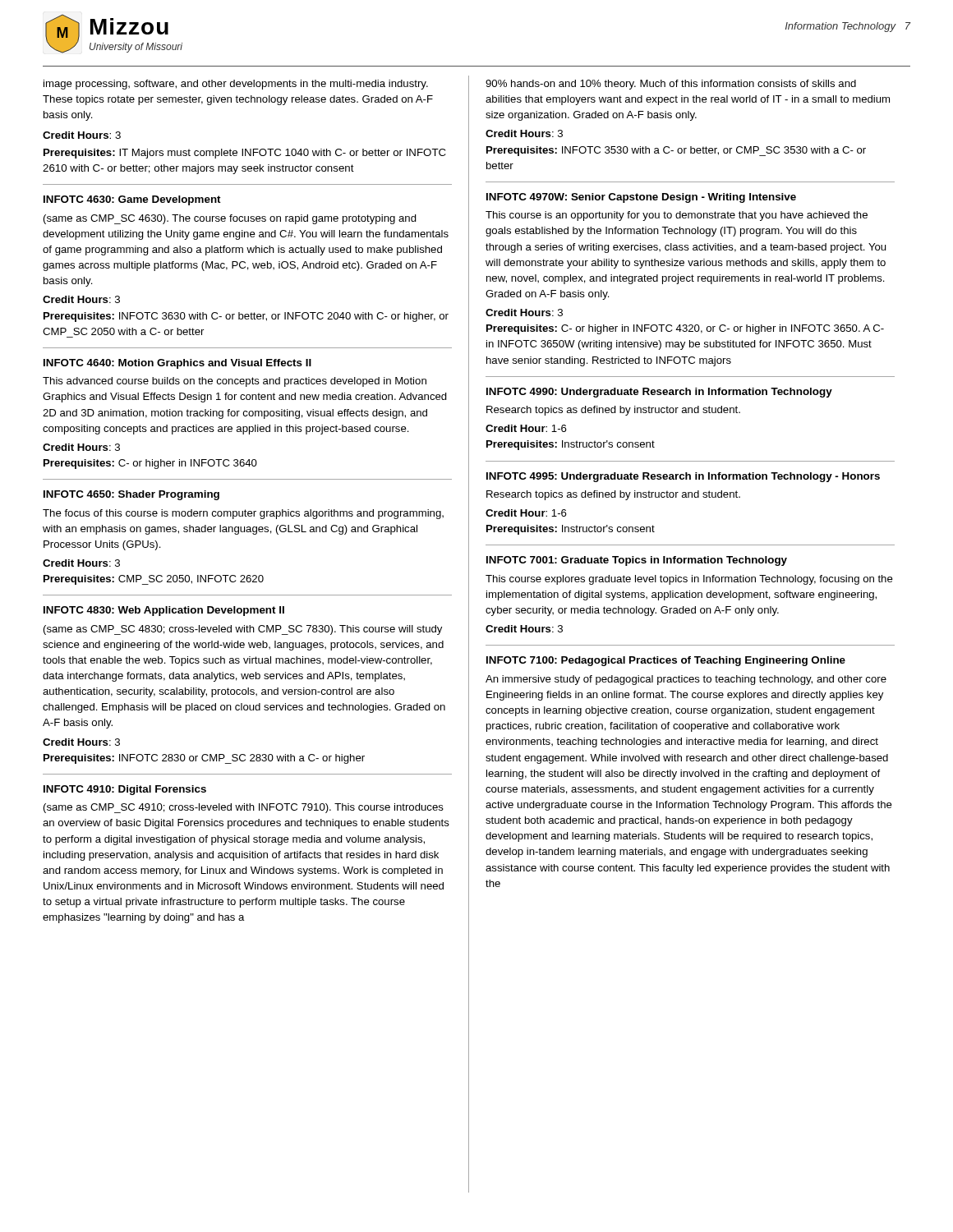Navigate to the region starting "An immersive study of pedagogical practices to"
This screenshot has height=1232, width=953.
689,781
